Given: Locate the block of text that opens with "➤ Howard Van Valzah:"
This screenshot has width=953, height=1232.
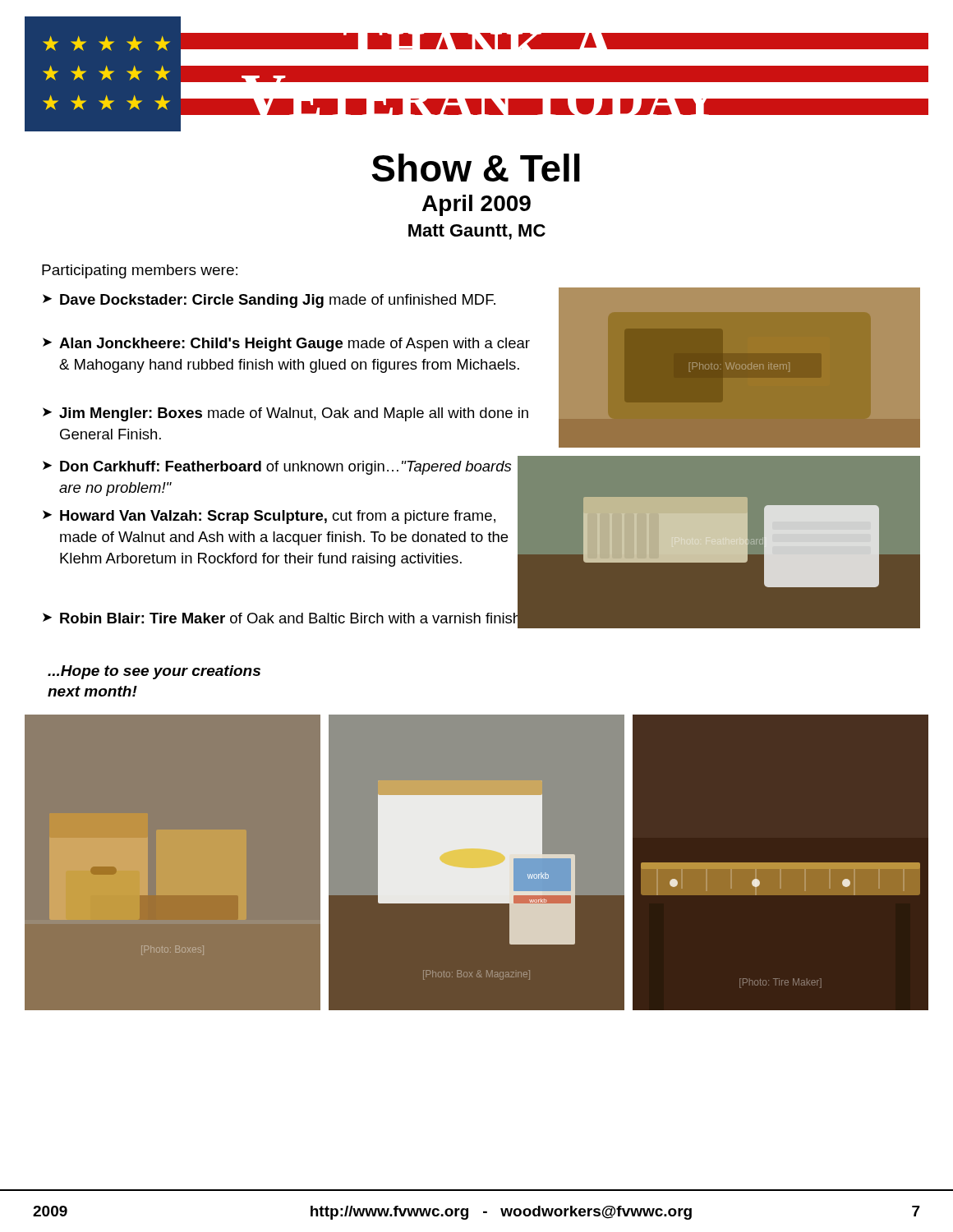Looking at the screenshot, I should [x=288, y=537].
